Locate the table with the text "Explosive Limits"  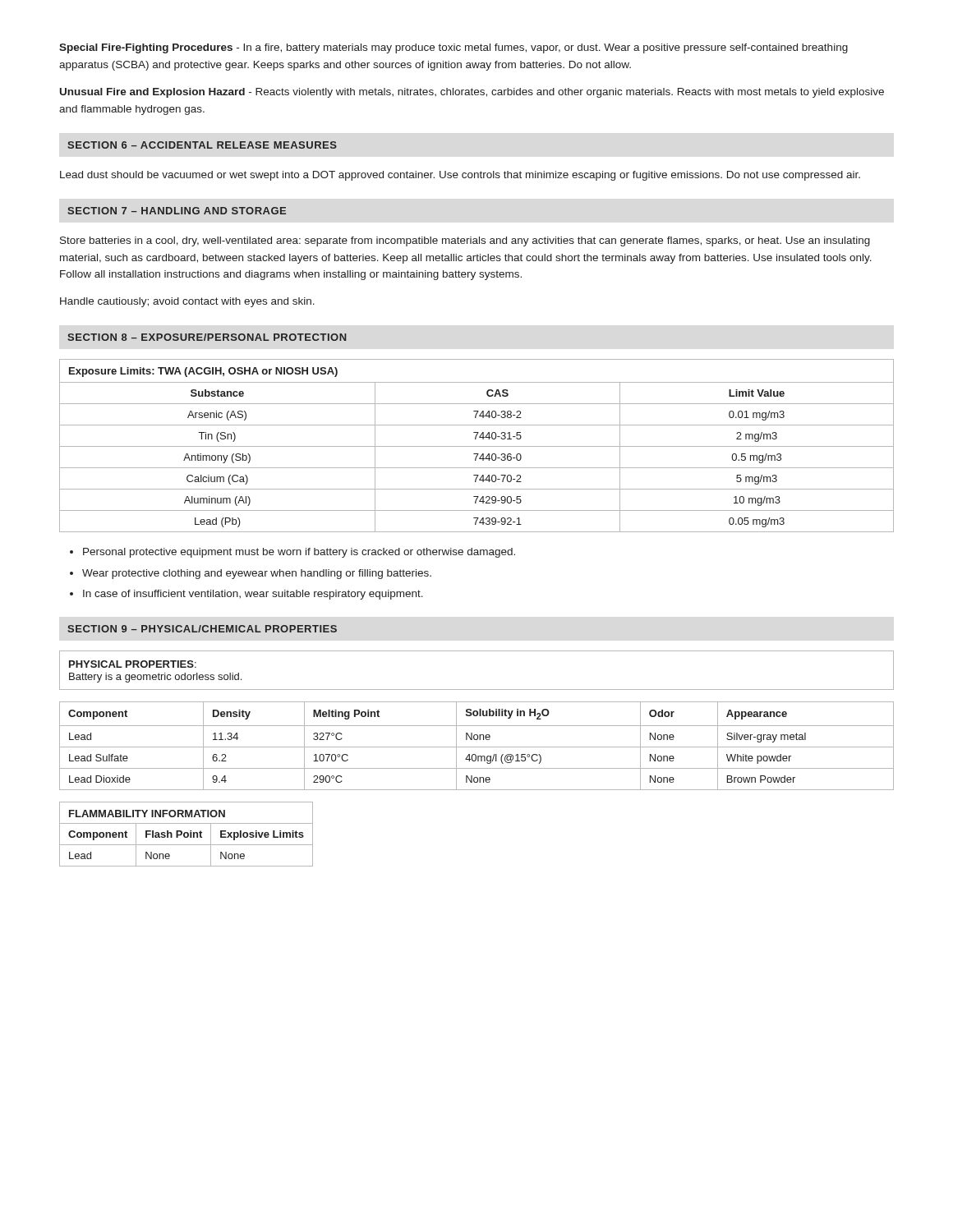tap(186, 834)
